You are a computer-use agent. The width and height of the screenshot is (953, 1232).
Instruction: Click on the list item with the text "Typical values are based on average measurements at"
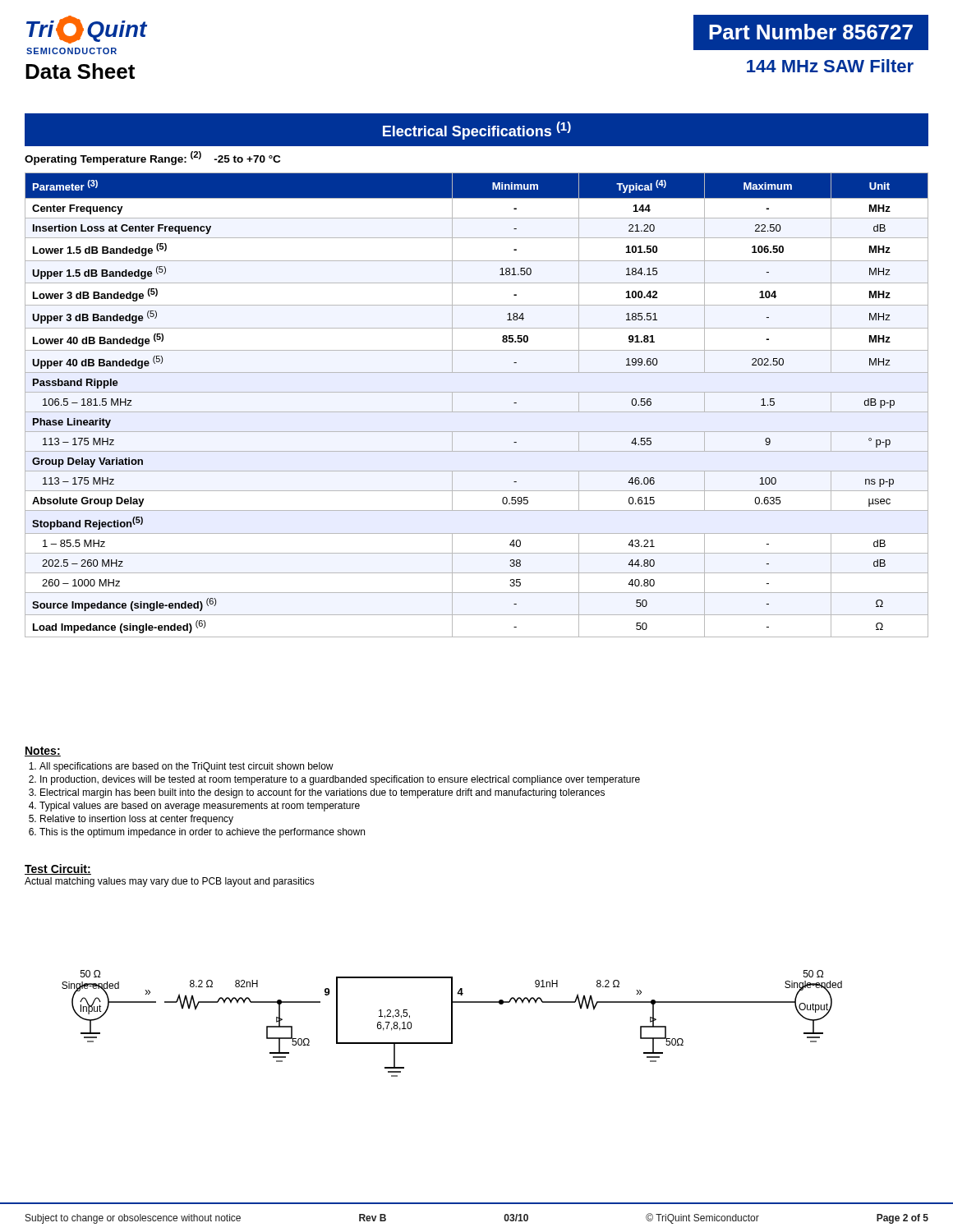(200, 806)
